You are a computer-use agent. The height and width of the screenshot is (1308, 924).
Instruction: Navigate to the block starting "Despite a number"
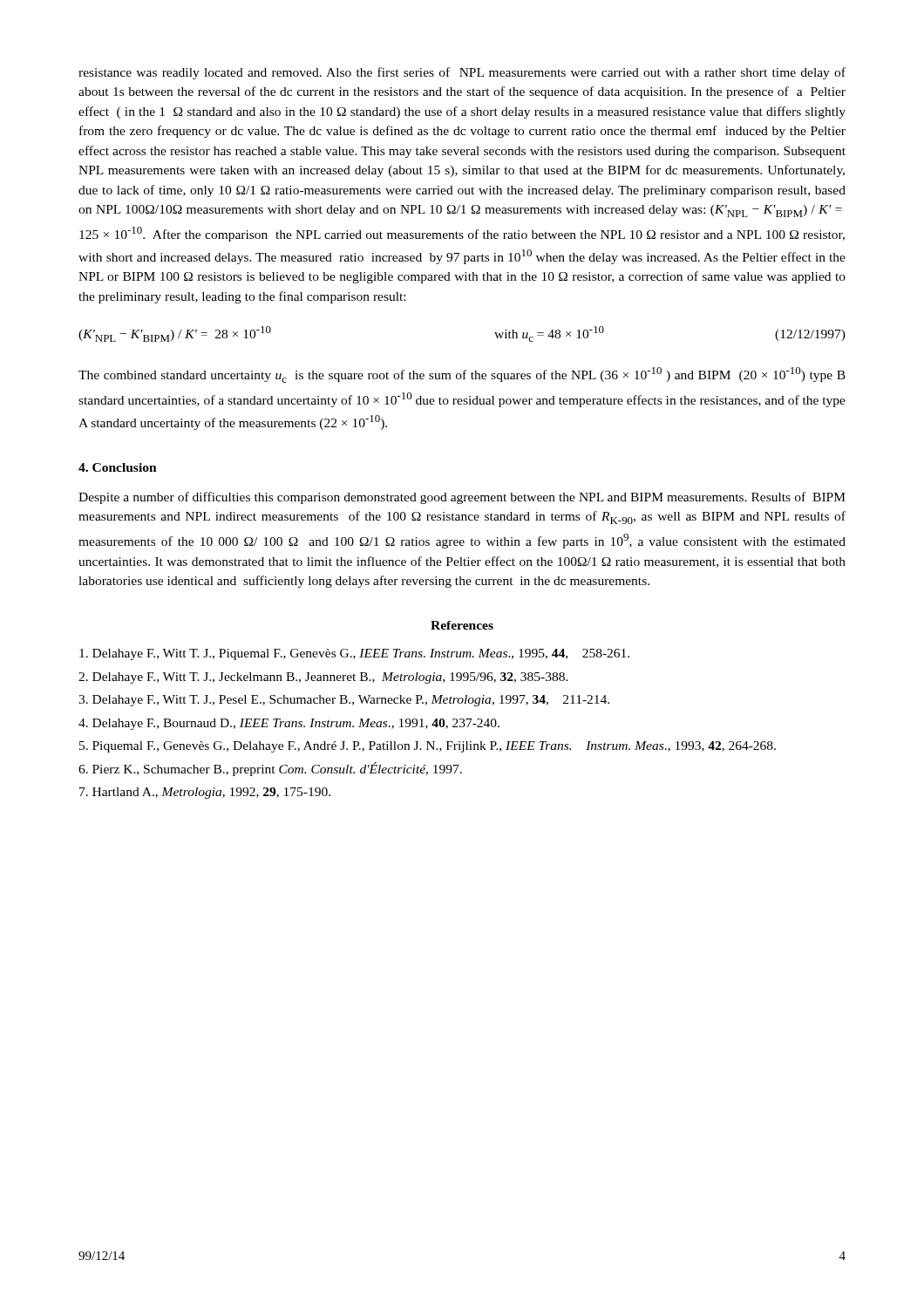point(462,539)
